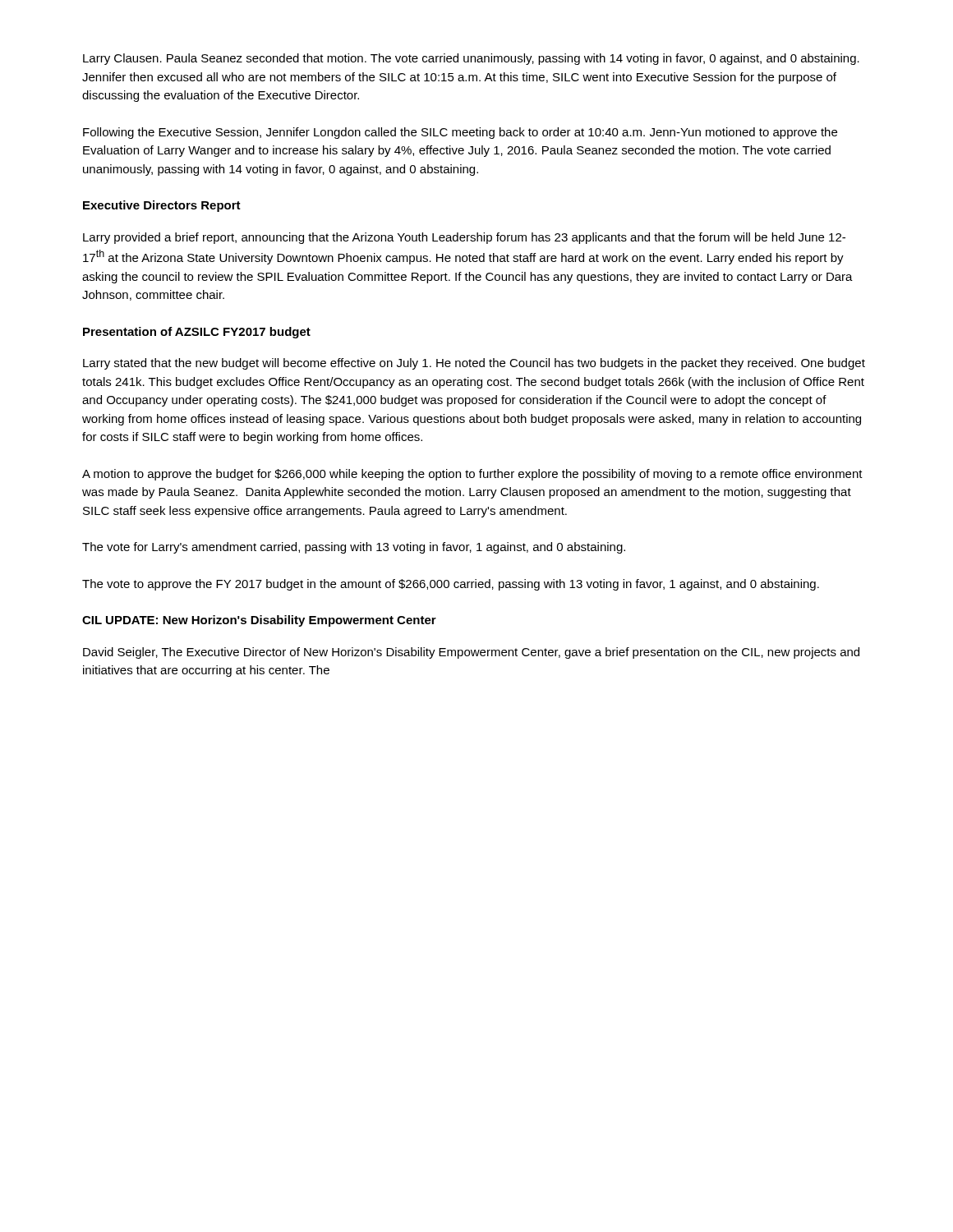
Task: Locate the block starting "Following the Executive Session, Jennifer"
Action: pos(460,150)
